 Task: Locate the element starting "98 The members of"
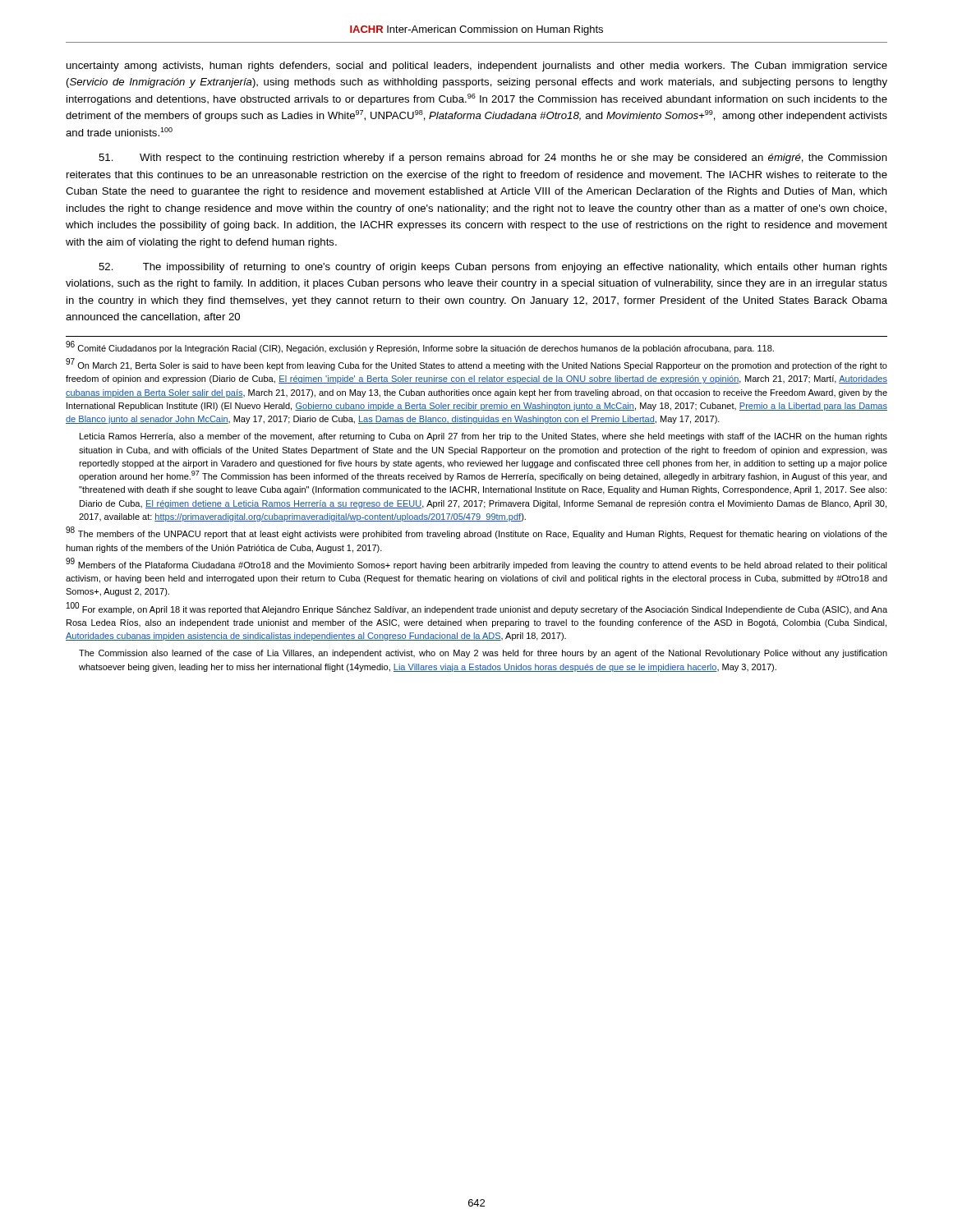click(x=476, y=540)
